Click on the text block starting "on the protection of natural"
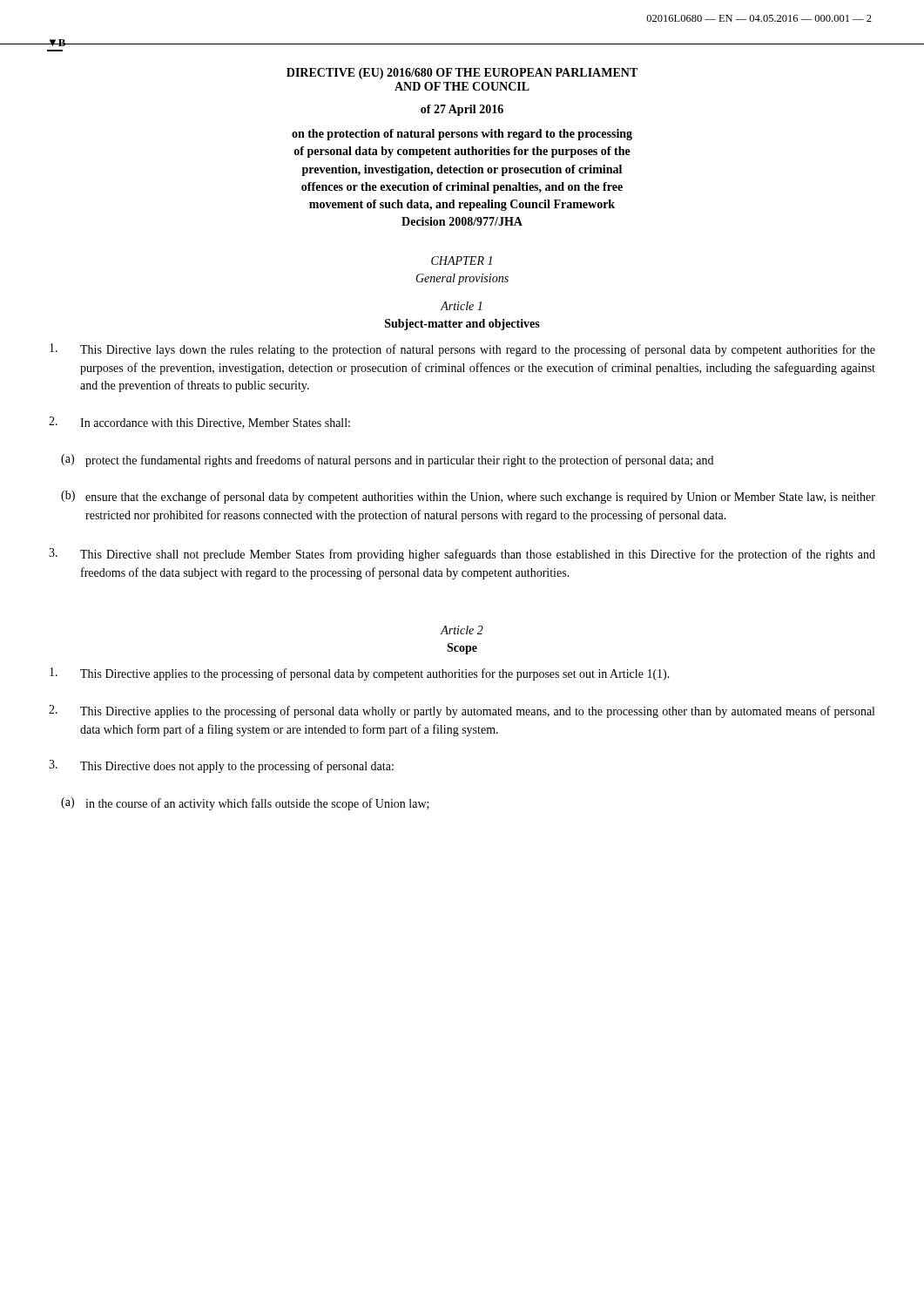924x1307 pixels. point(462,178)
